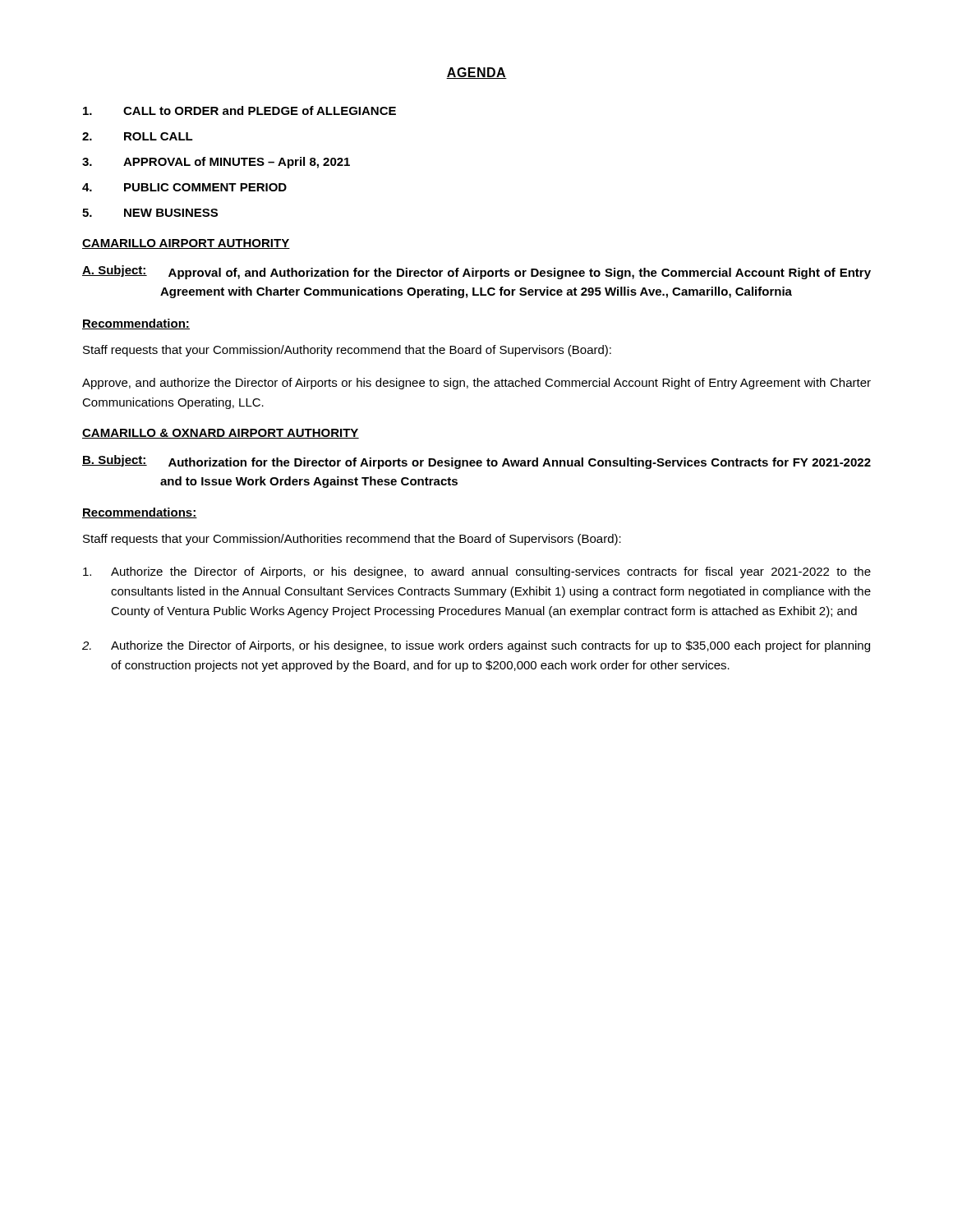Select the block starting "Approve, and authorize the Director of Airports"
Screen dimensions: 1232x953
point(476,392)
